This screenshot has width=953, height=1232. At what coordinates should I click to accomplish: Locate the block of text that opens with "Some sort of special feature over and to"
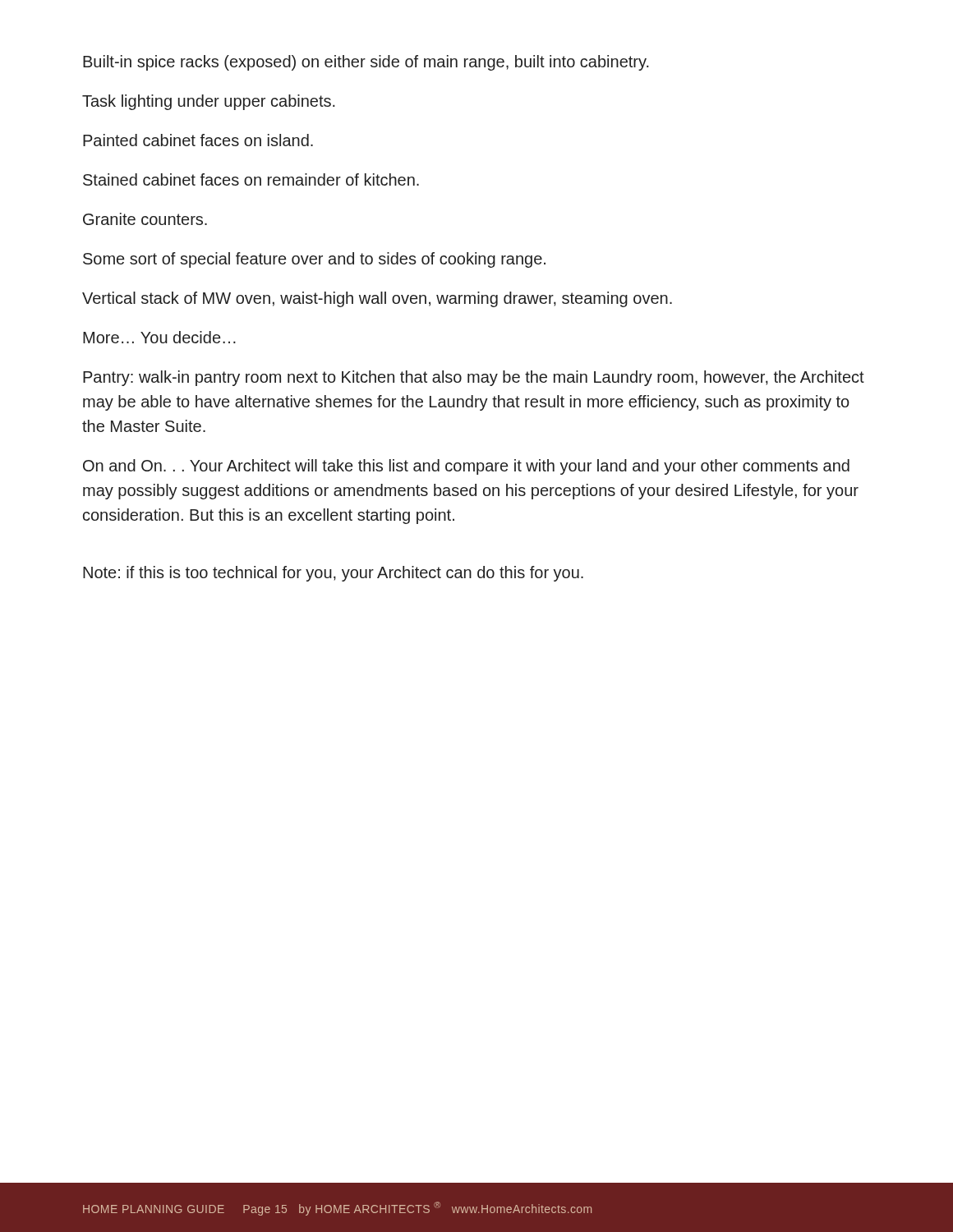click(315, 259)
